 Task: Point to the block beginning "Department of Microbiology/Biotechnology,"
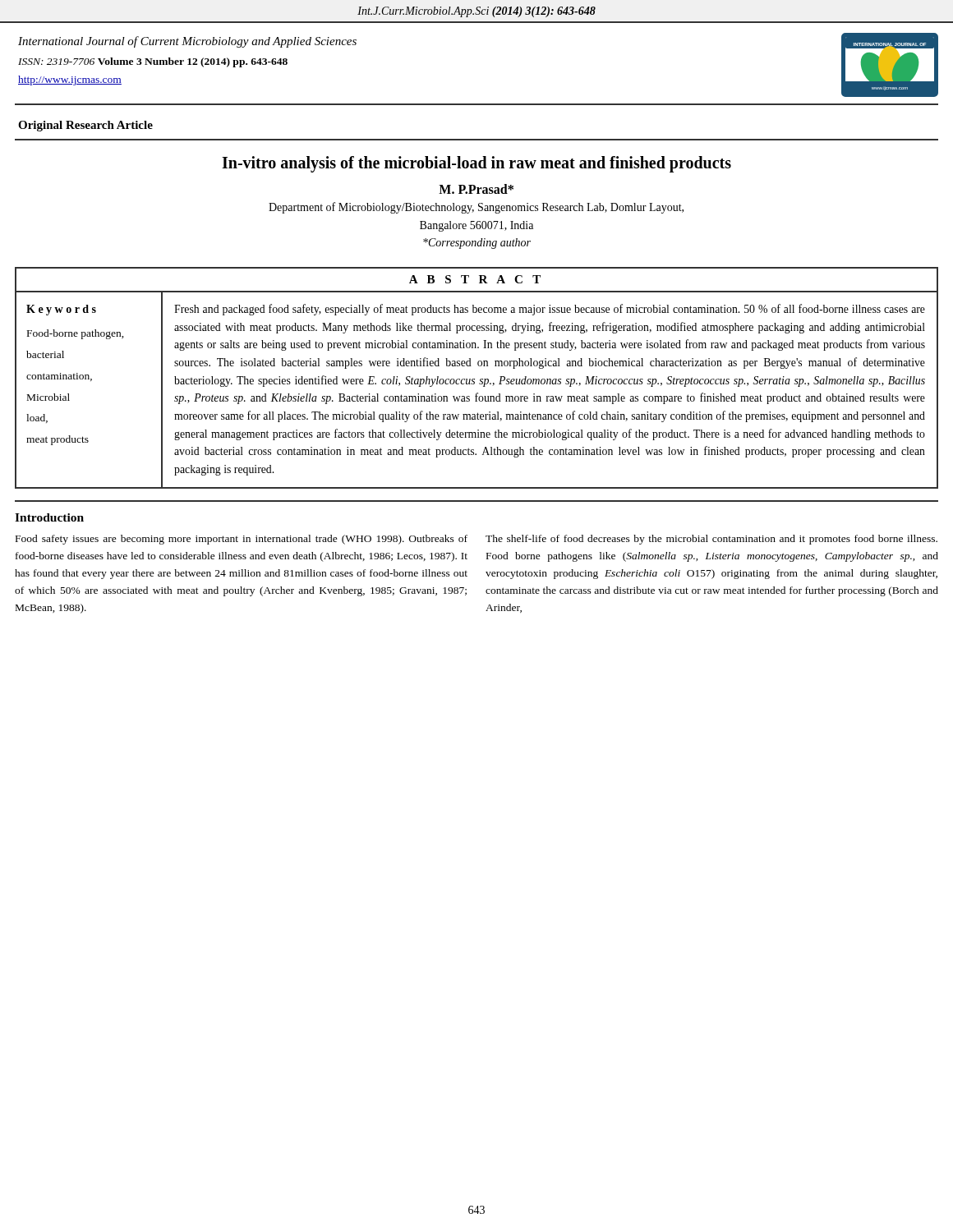[x=476, y=225]
